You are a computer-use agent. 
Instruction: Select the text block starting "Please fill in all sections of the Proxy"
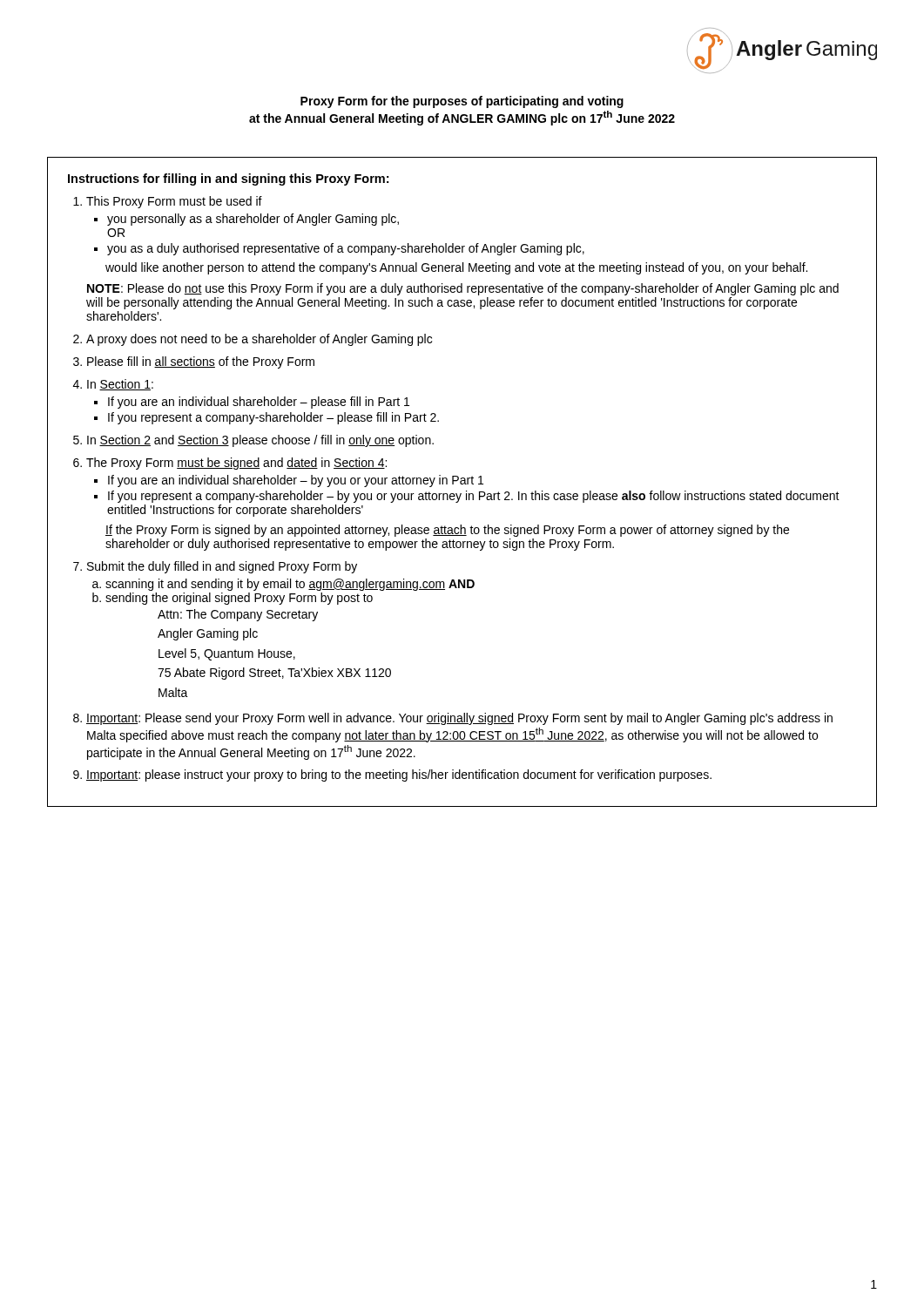(x=201, y=362)
